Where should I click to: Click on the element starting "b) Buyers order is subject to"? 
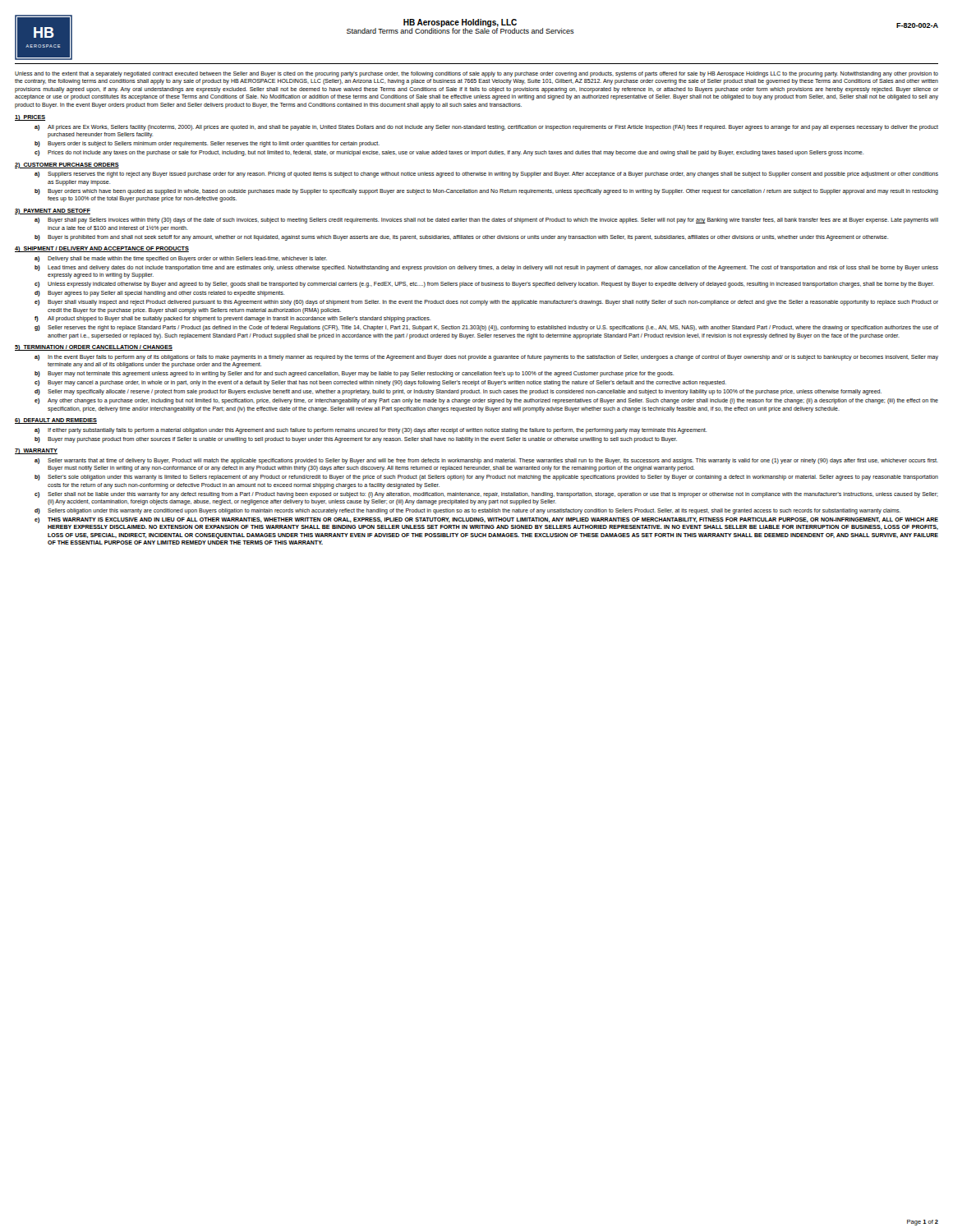pos(486,144)
